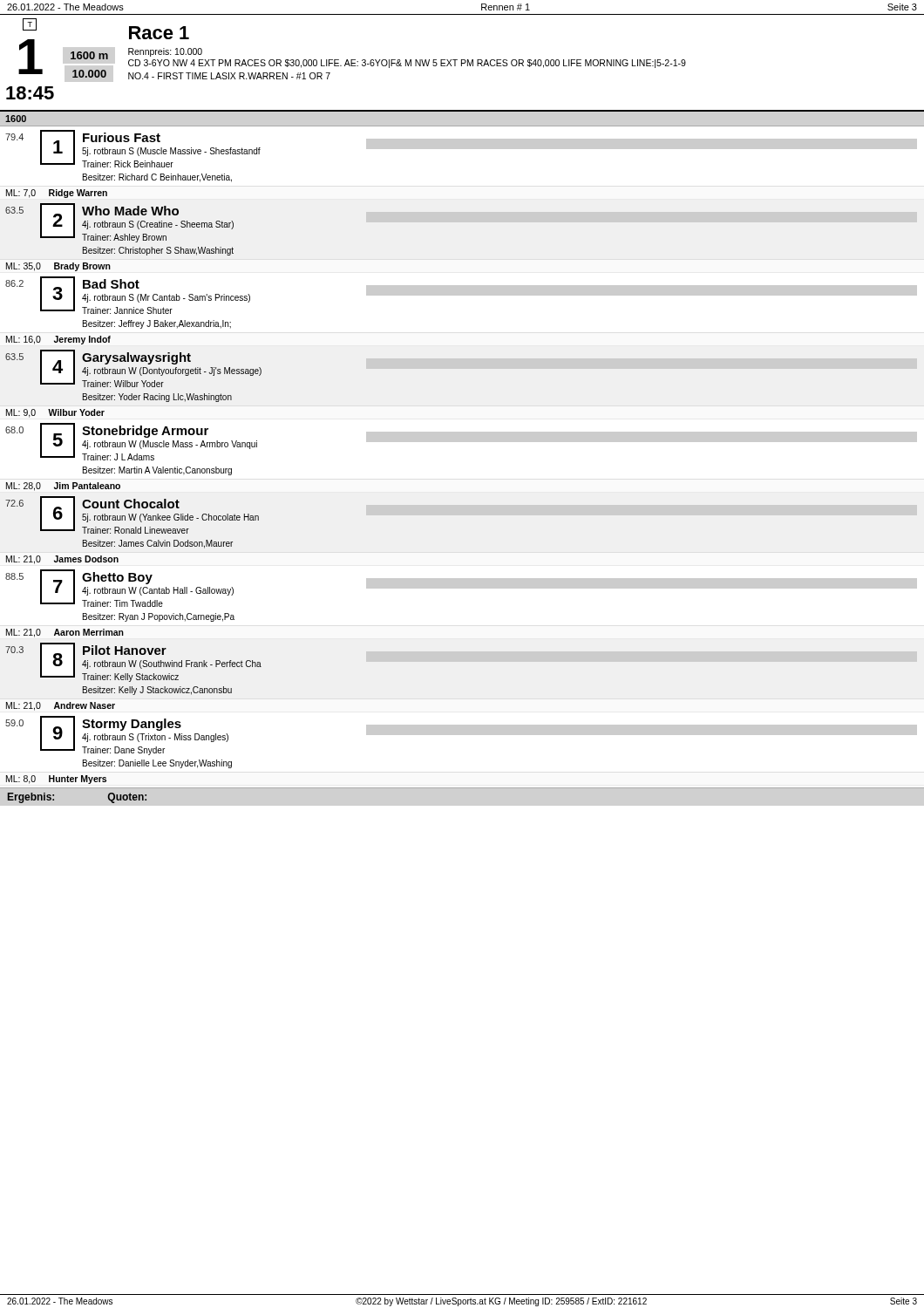The width and height of the screenshot is (924, 1308).
Task: Locate the text starting "ML: 35,0 Brady Brown"
Action: tap(58, 266)
